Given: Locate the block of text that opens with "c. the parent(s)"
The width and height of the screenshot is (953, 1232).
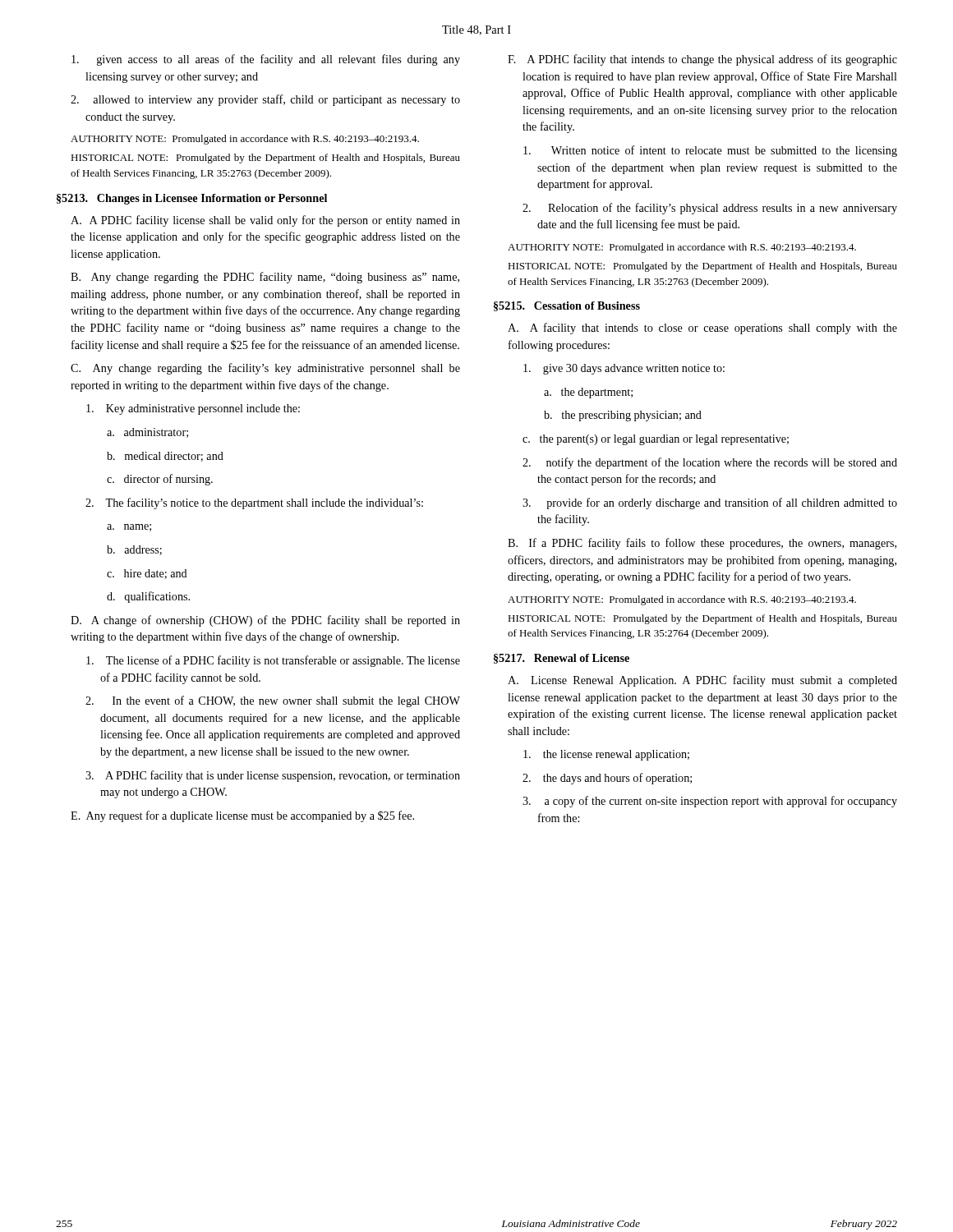Looking at the screenshot, I should (656, 439).
